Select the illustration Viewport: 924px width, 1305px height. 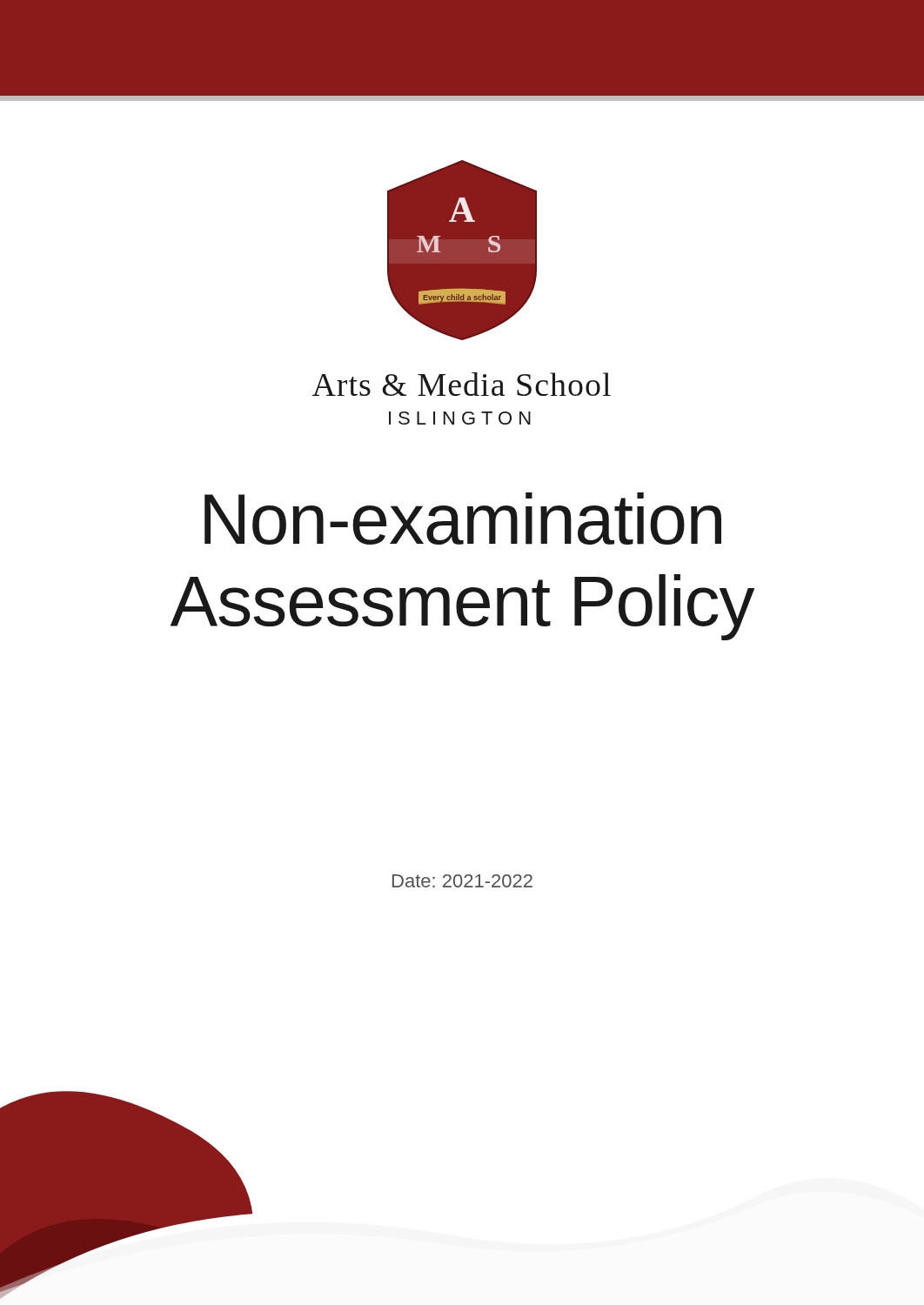pos(462,1131)
